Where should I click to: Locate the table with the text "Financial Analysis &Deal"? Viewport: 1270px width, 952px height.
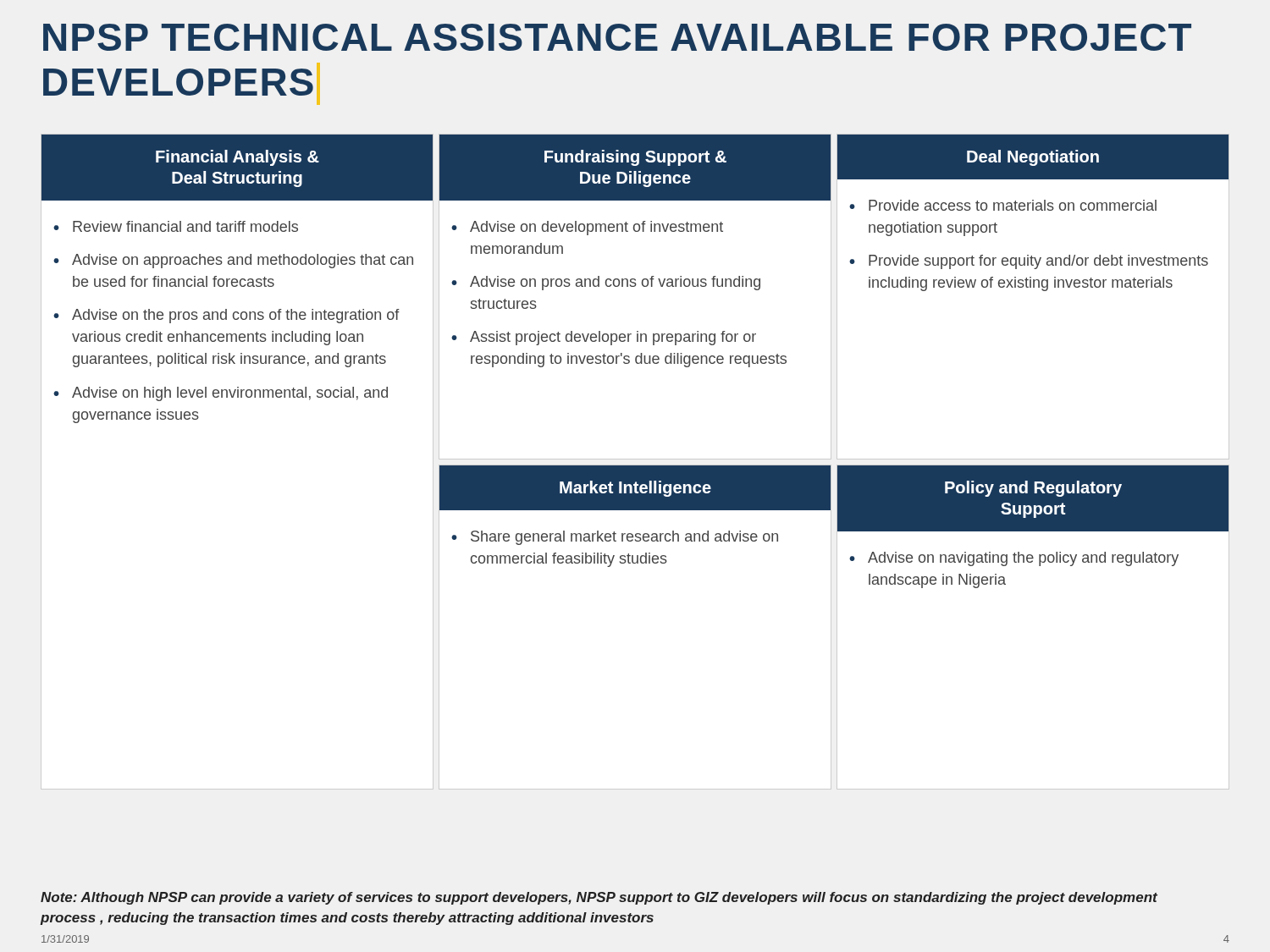click(x=237, y=462)
